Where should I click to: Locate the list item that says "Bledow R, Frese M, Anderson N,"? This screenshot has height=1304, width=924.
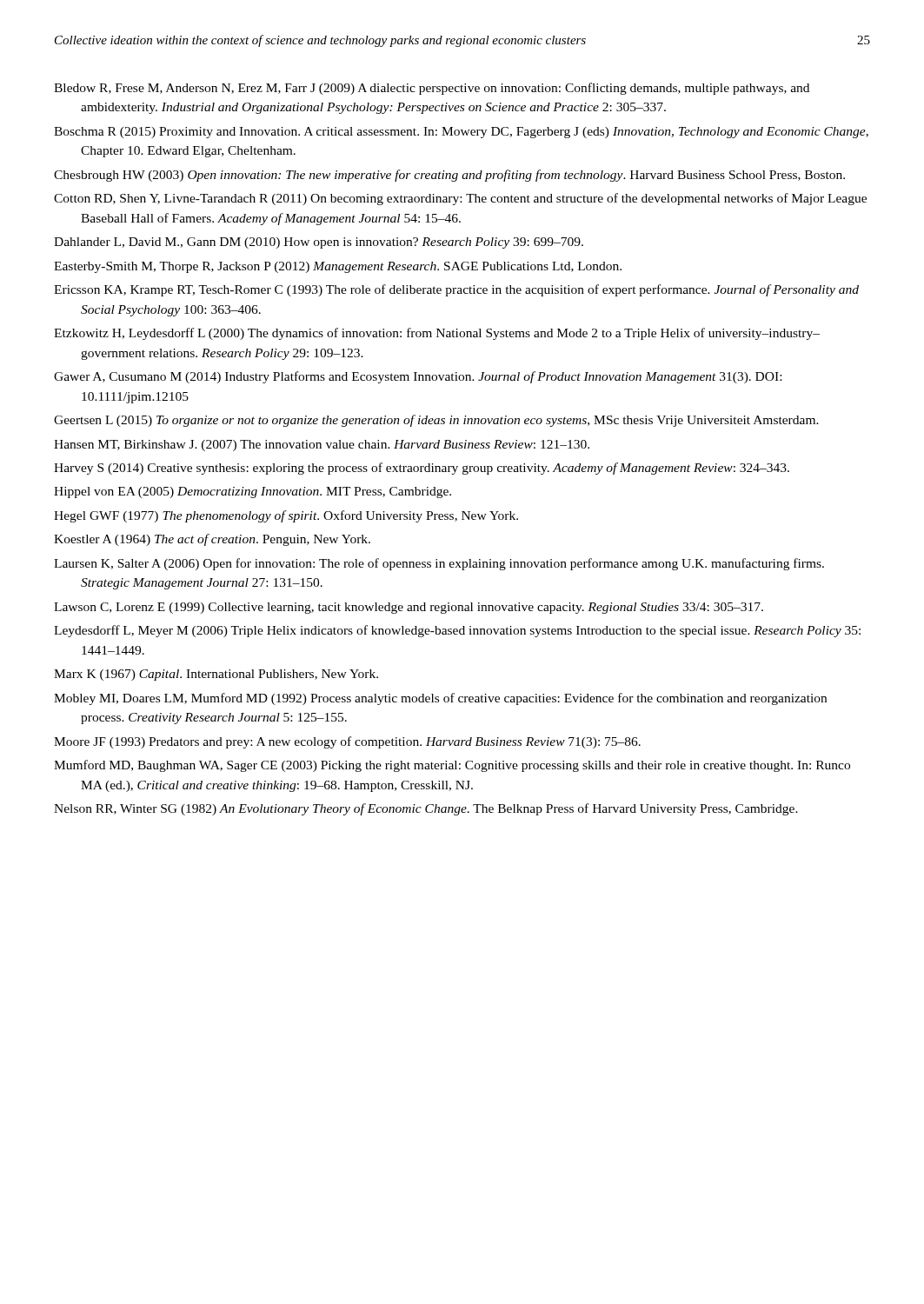(x=432, y=97)
